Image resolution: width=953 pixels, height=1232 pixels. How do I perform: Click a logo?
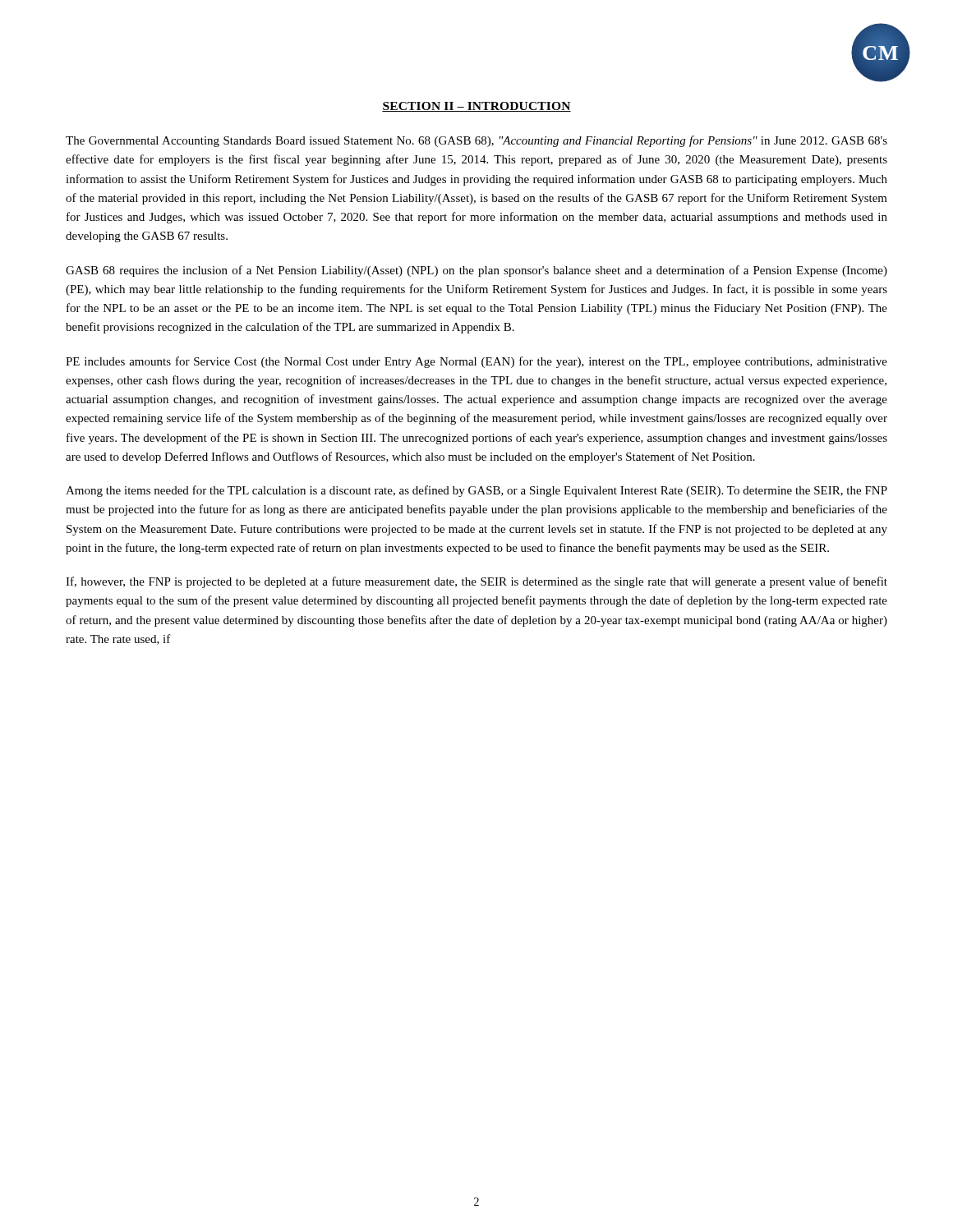pos(881,53)
